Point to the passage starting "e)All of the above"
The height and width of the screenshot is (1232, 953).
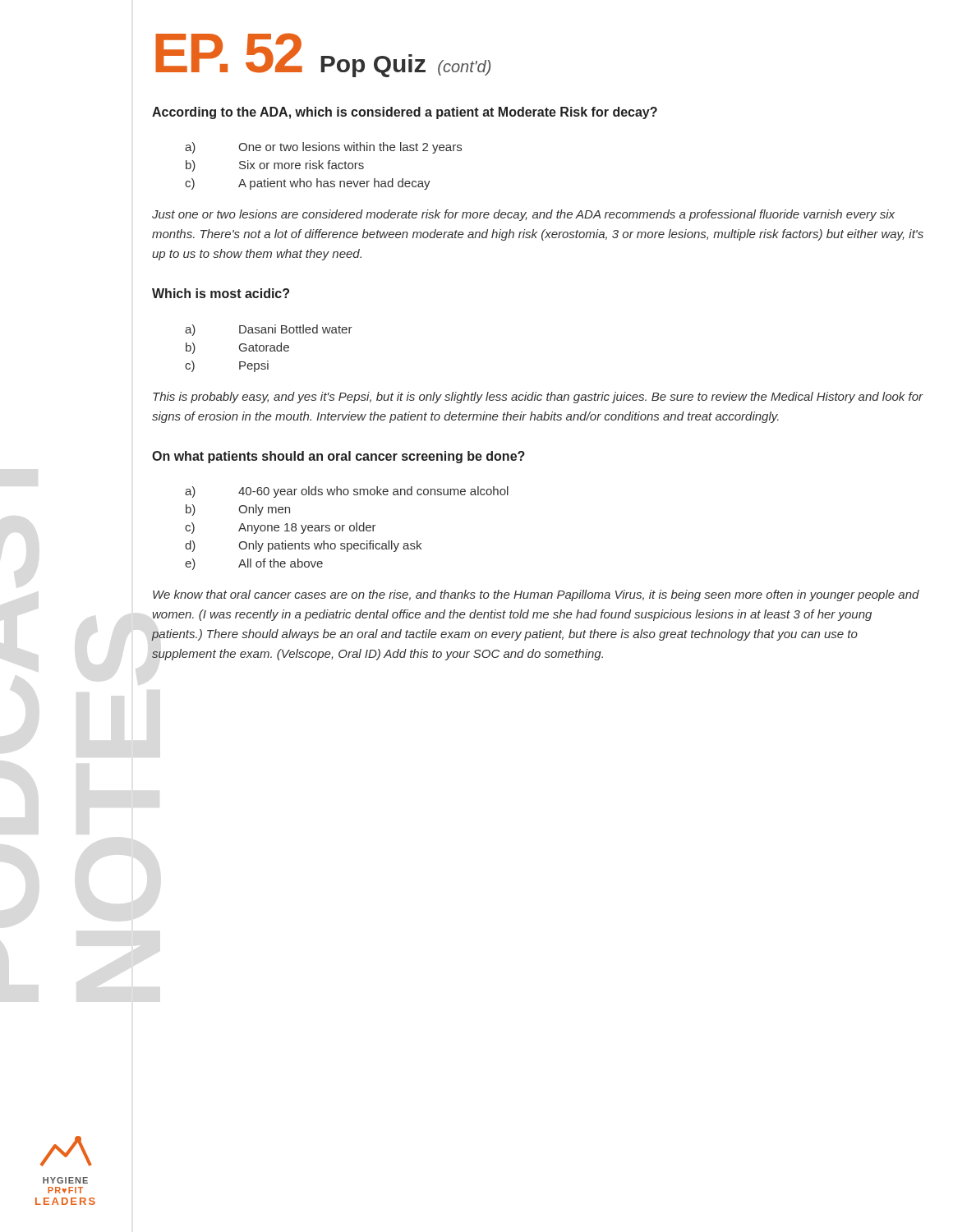coord(254,563)
